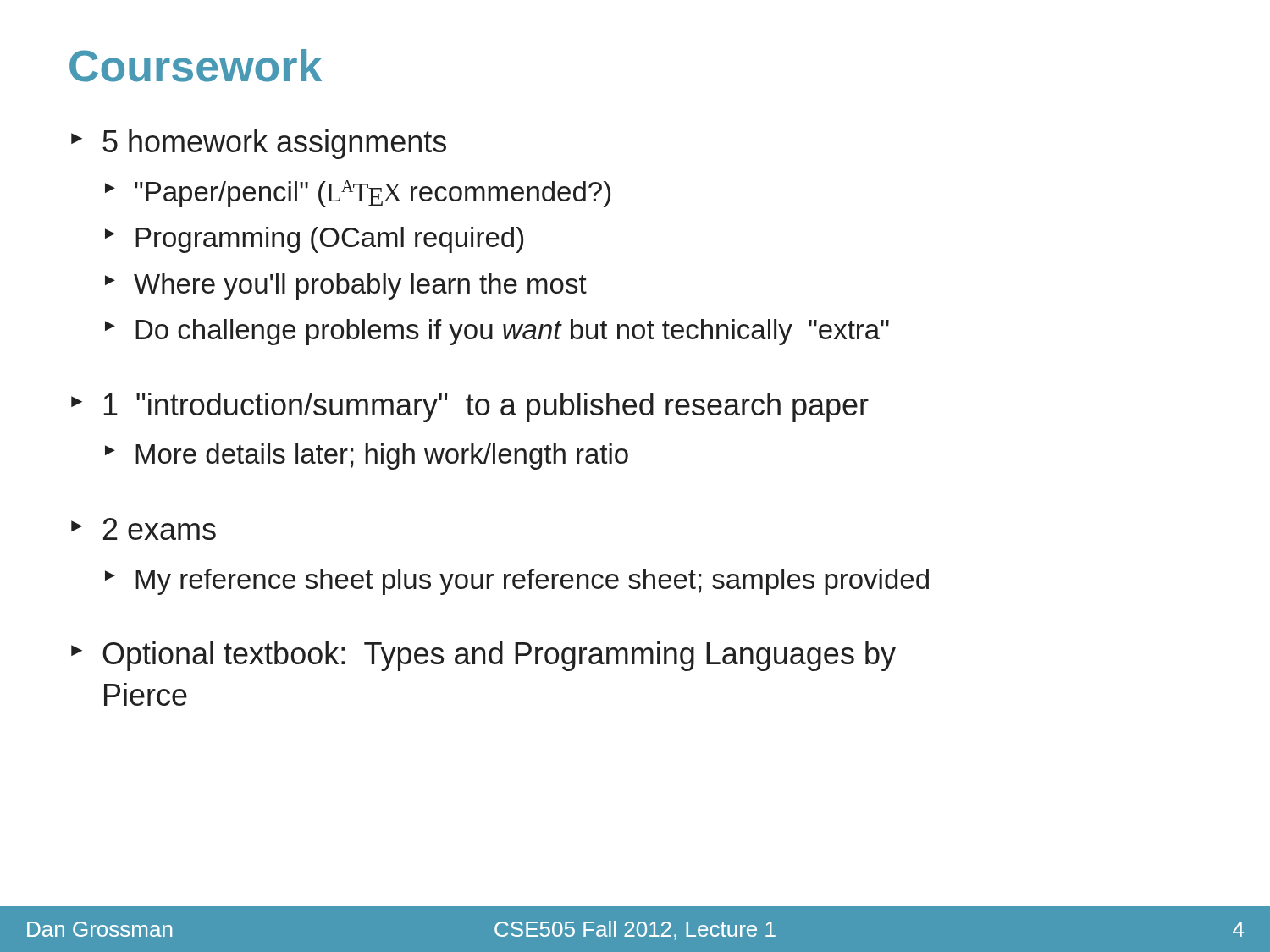This screenshot has width=1270, height=952.
Task: Locate the element starting "► More details"
Action: click(x=365, y=455)
